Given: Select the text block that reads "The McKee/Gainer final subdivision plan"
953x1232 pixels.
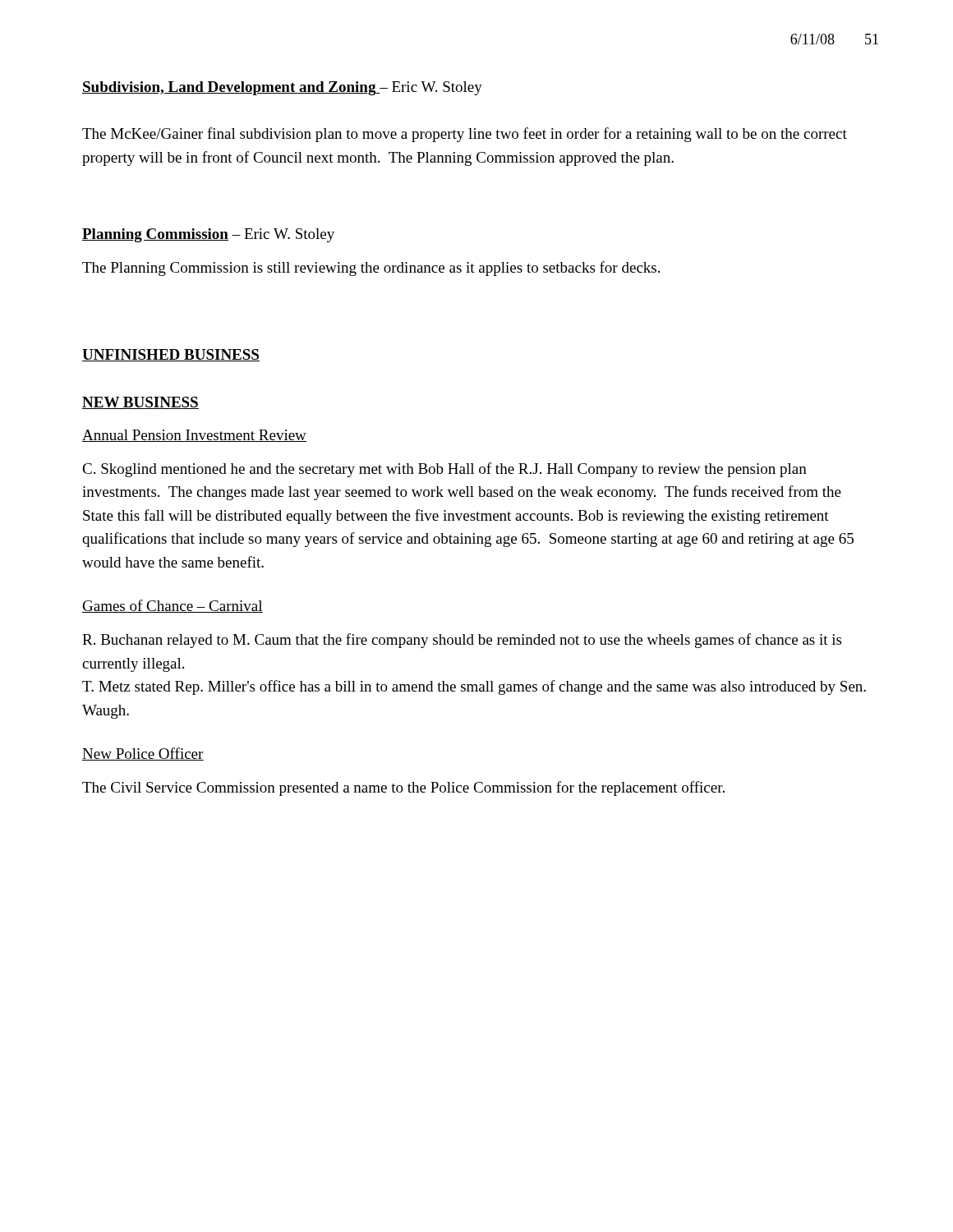Looking at the screenshot, I should tap(464, 145).
